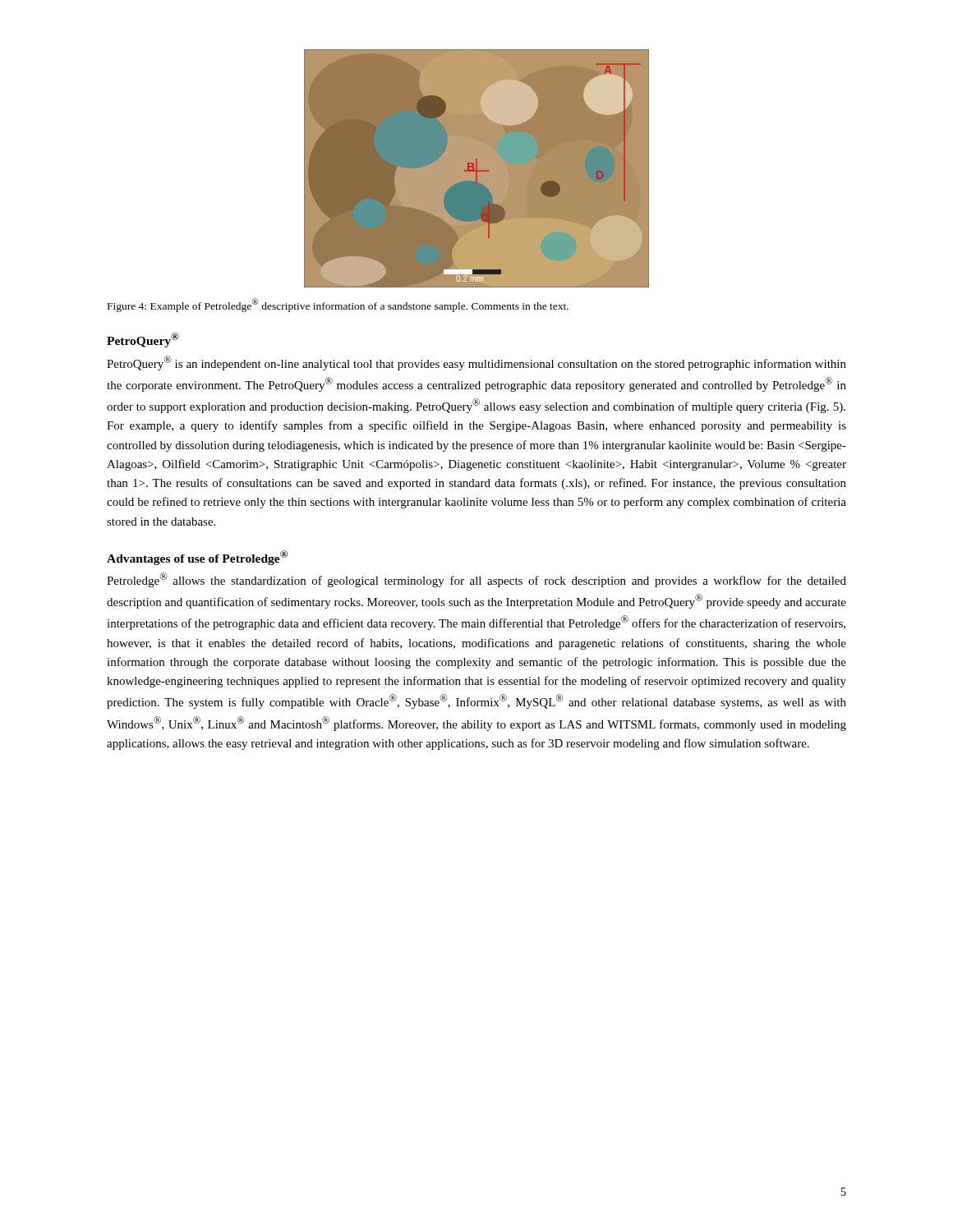Locate the block of text that opens with "Petroledge® allows the"
Image resolution: width=953 pixels, height=1232 pixels.
(x=476, y=660)
